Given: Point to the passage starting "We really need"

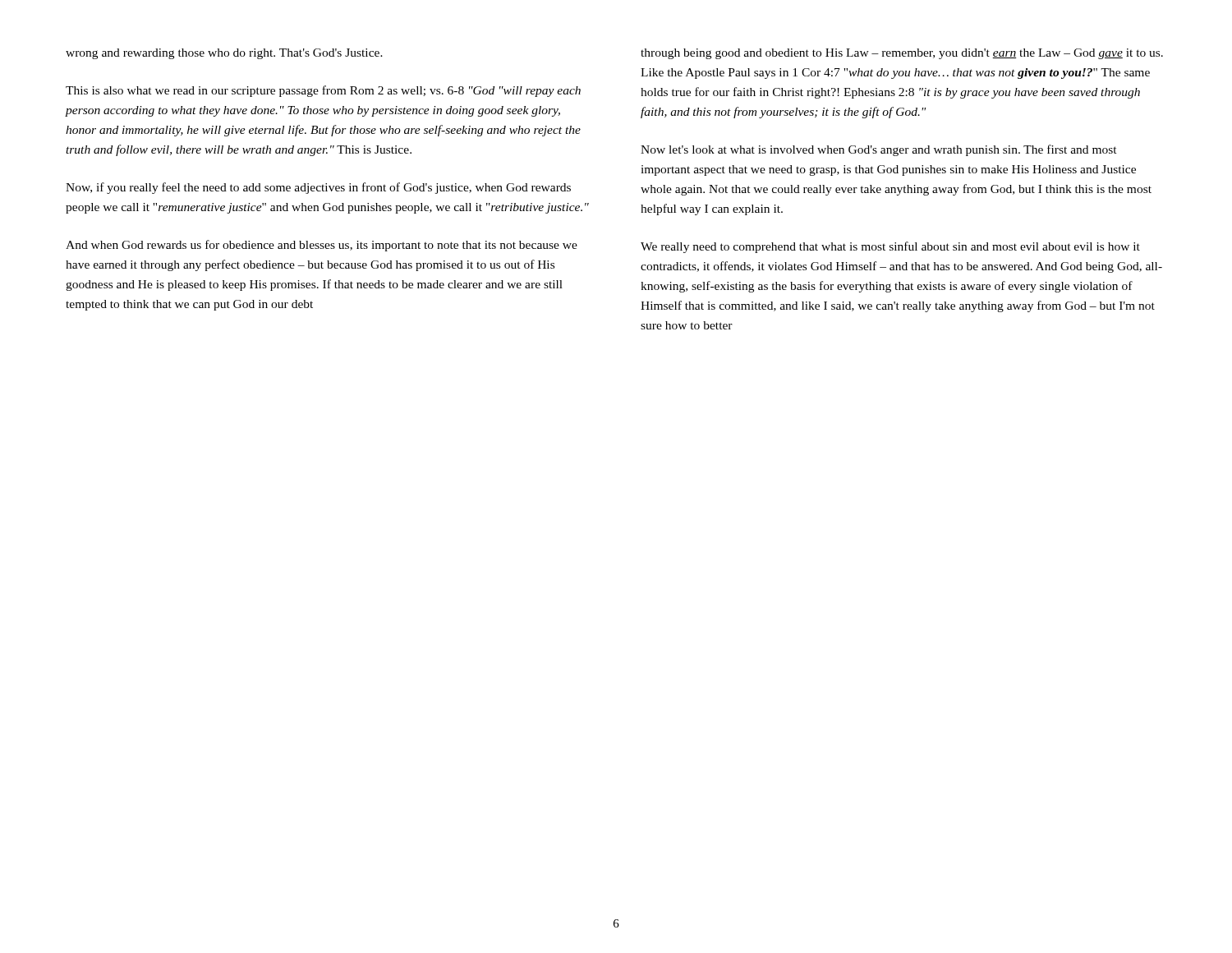Looking at the screenshot, I should pos(901,286).
